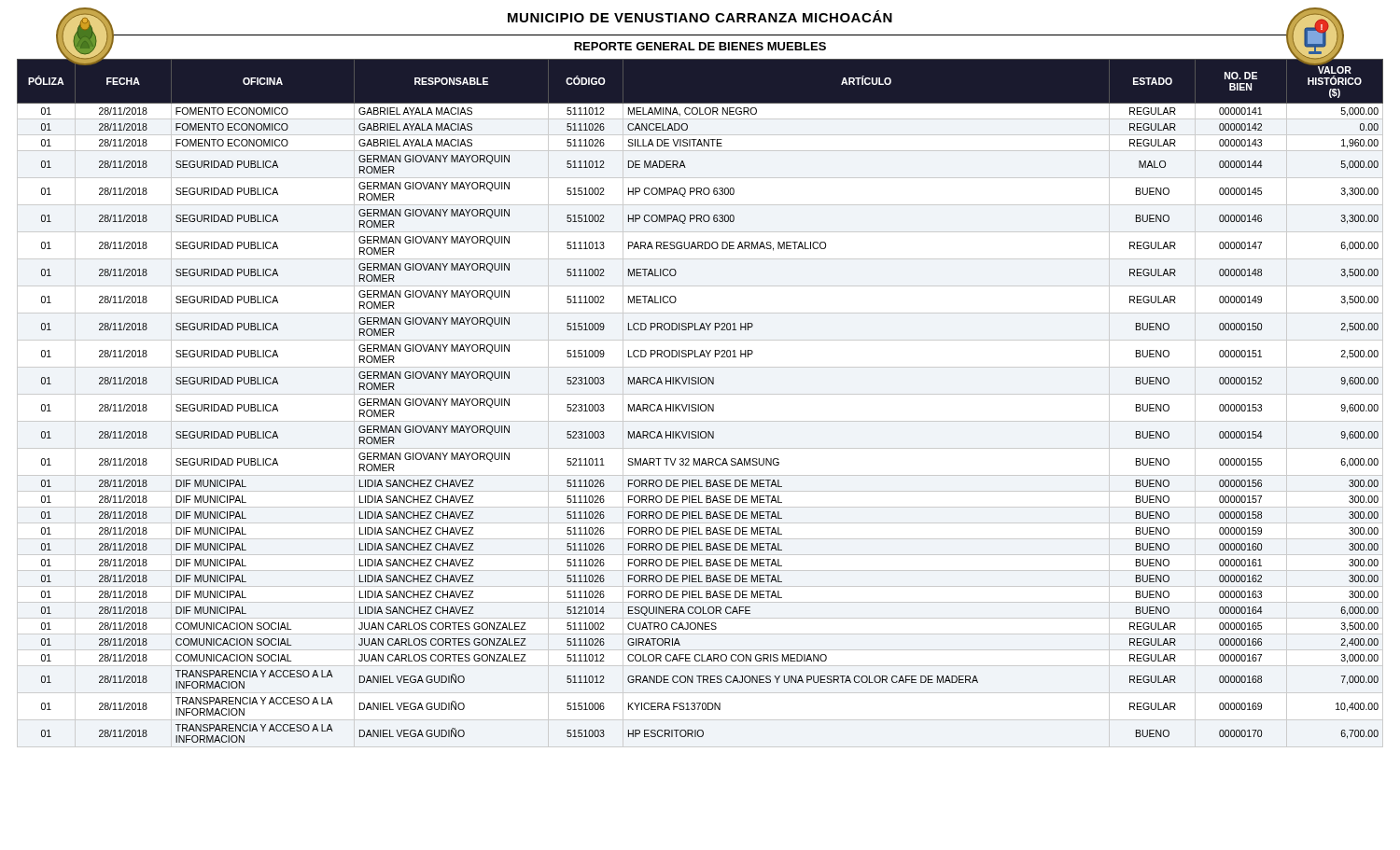Find a section header
The width and height of the screenshot is (1400, 850).
click(x=700, y=46)
